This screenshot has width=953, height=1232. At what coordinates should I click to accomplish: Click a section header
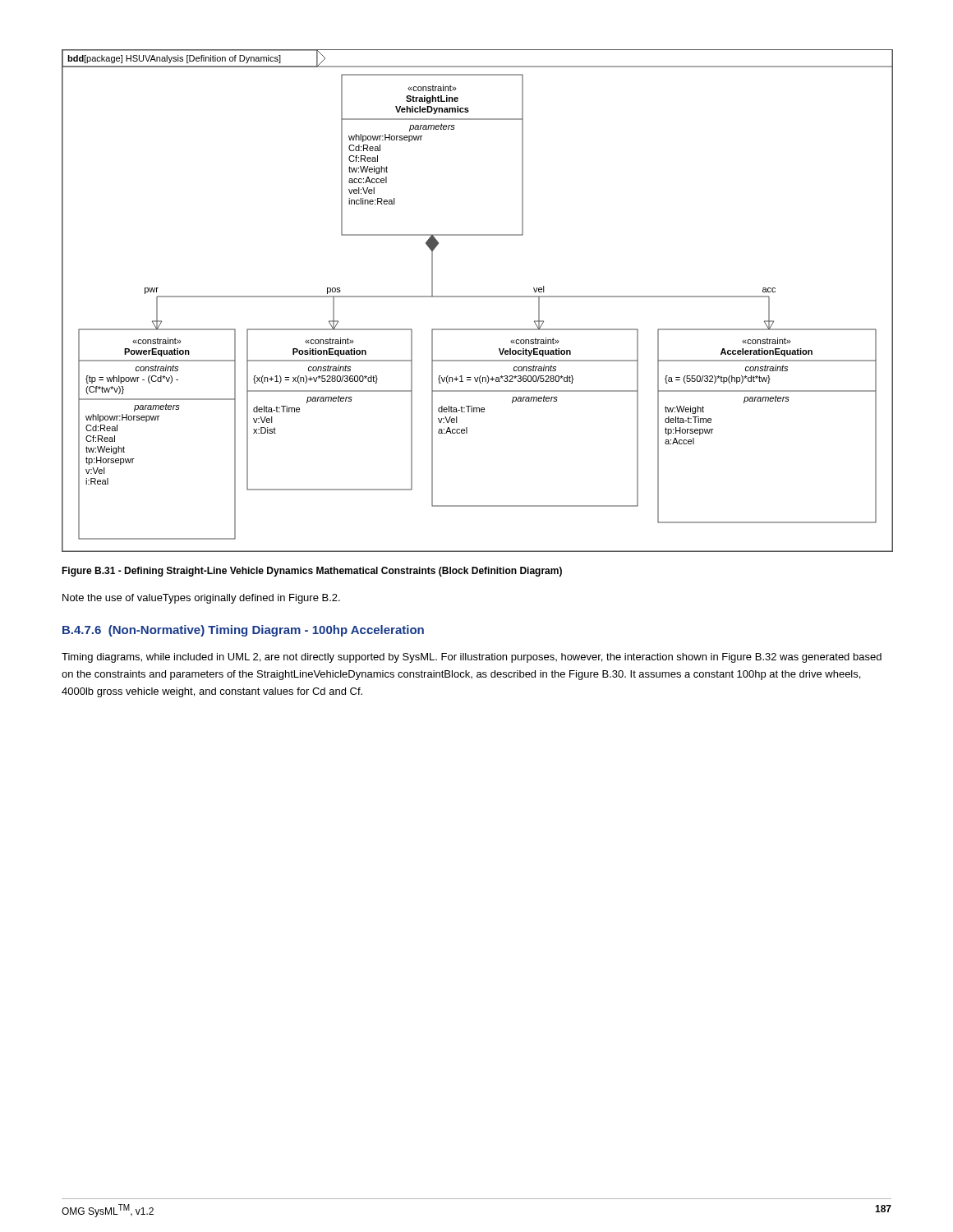pyautogui.click(x=243, y=630)
